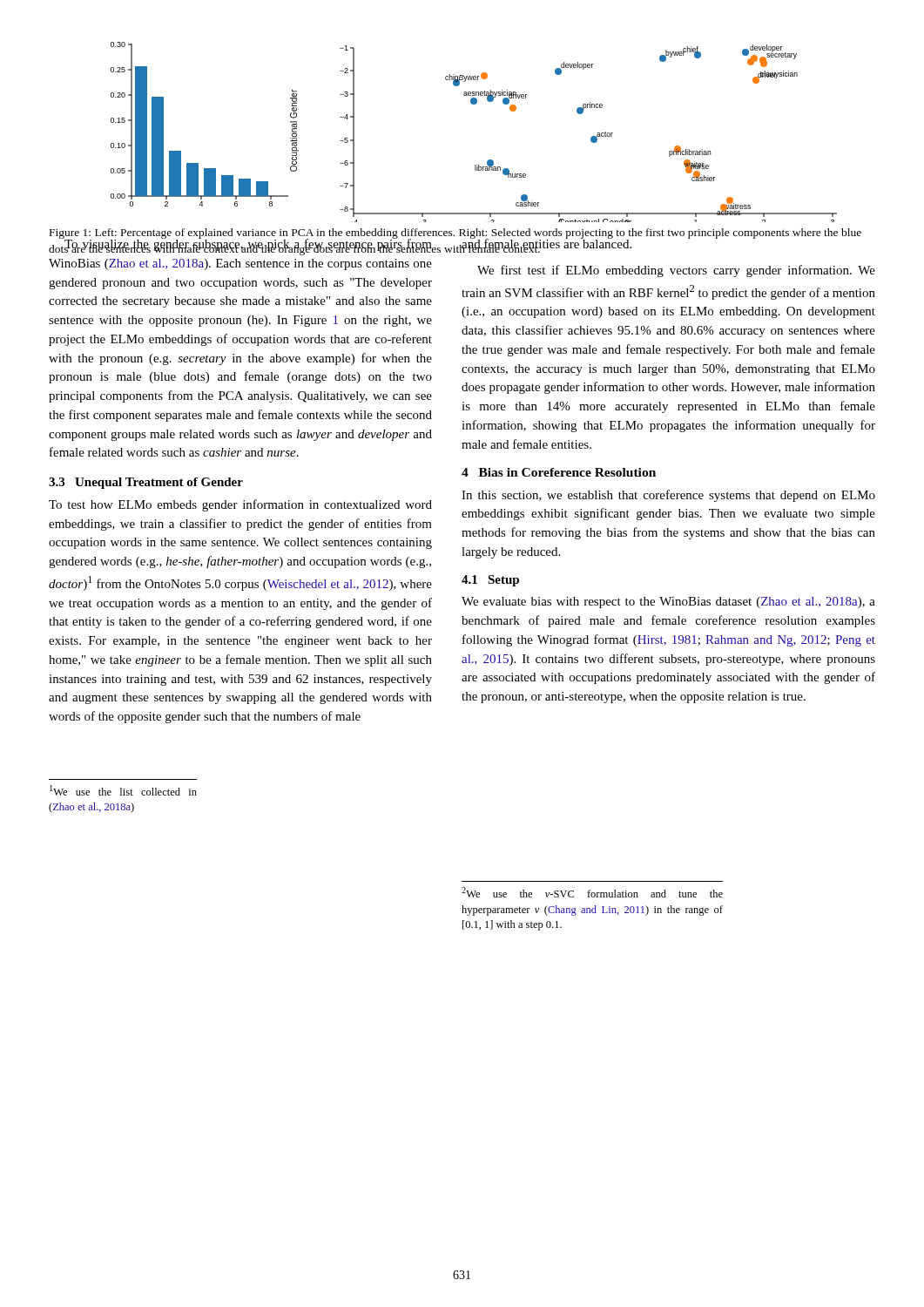
Task: Navigate to the region starting "4 Bias in"
Action: (559, 473)
